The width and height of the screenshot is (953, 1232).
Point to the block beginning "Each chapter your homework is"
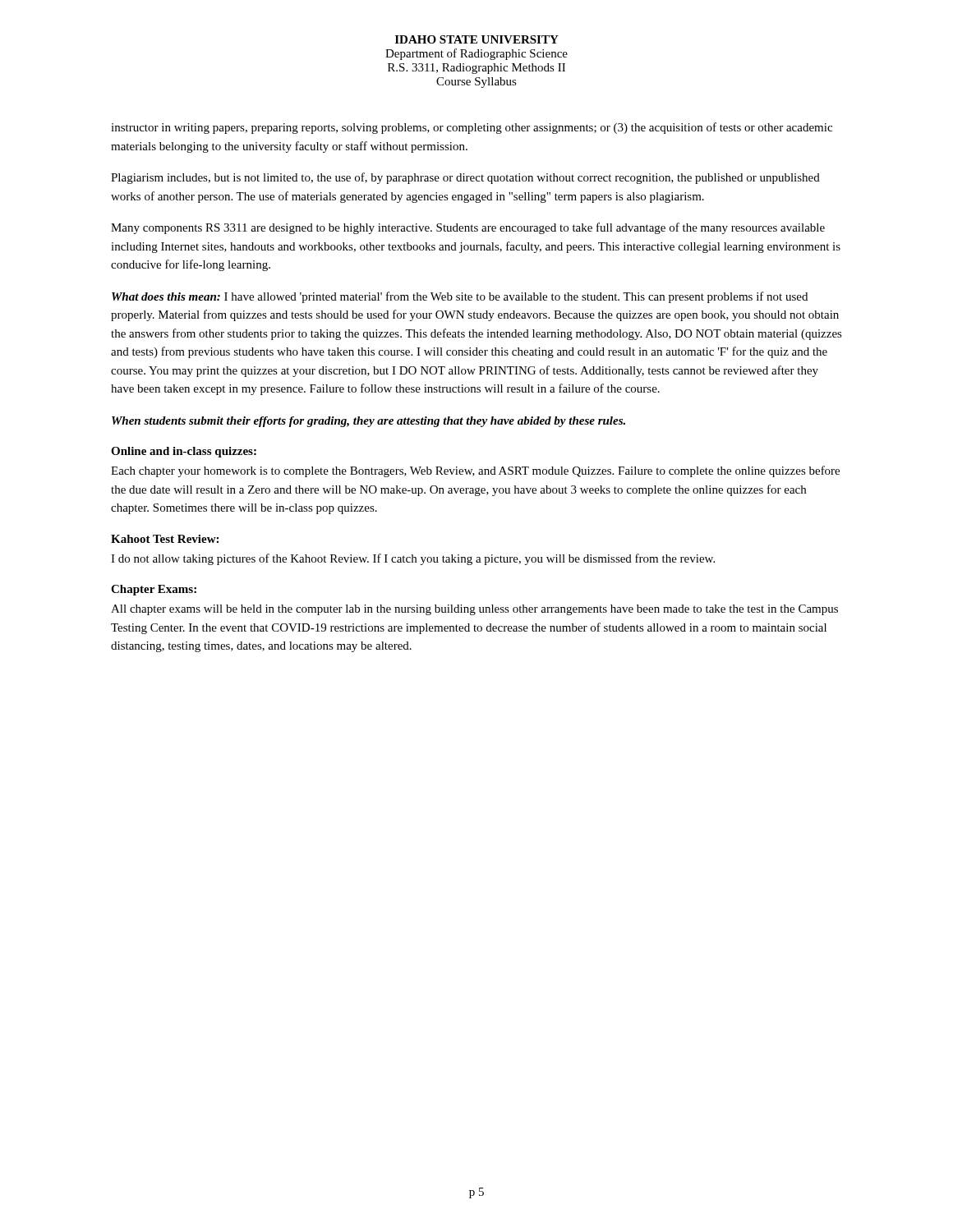click(476, 489)
